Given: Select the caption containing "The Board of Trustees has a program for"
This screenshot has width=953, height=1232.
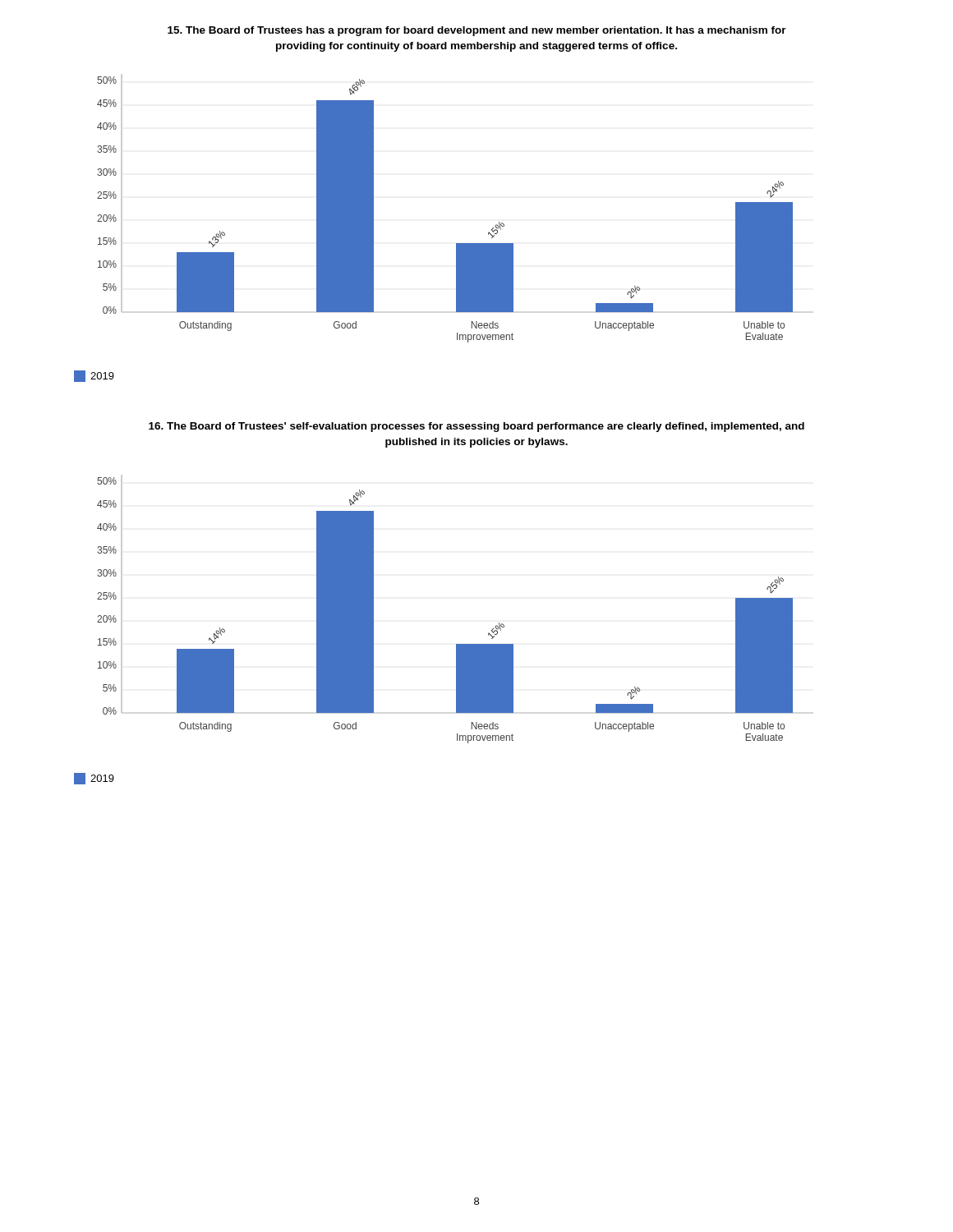Looking at the screenshot, I should coord(476,38).
